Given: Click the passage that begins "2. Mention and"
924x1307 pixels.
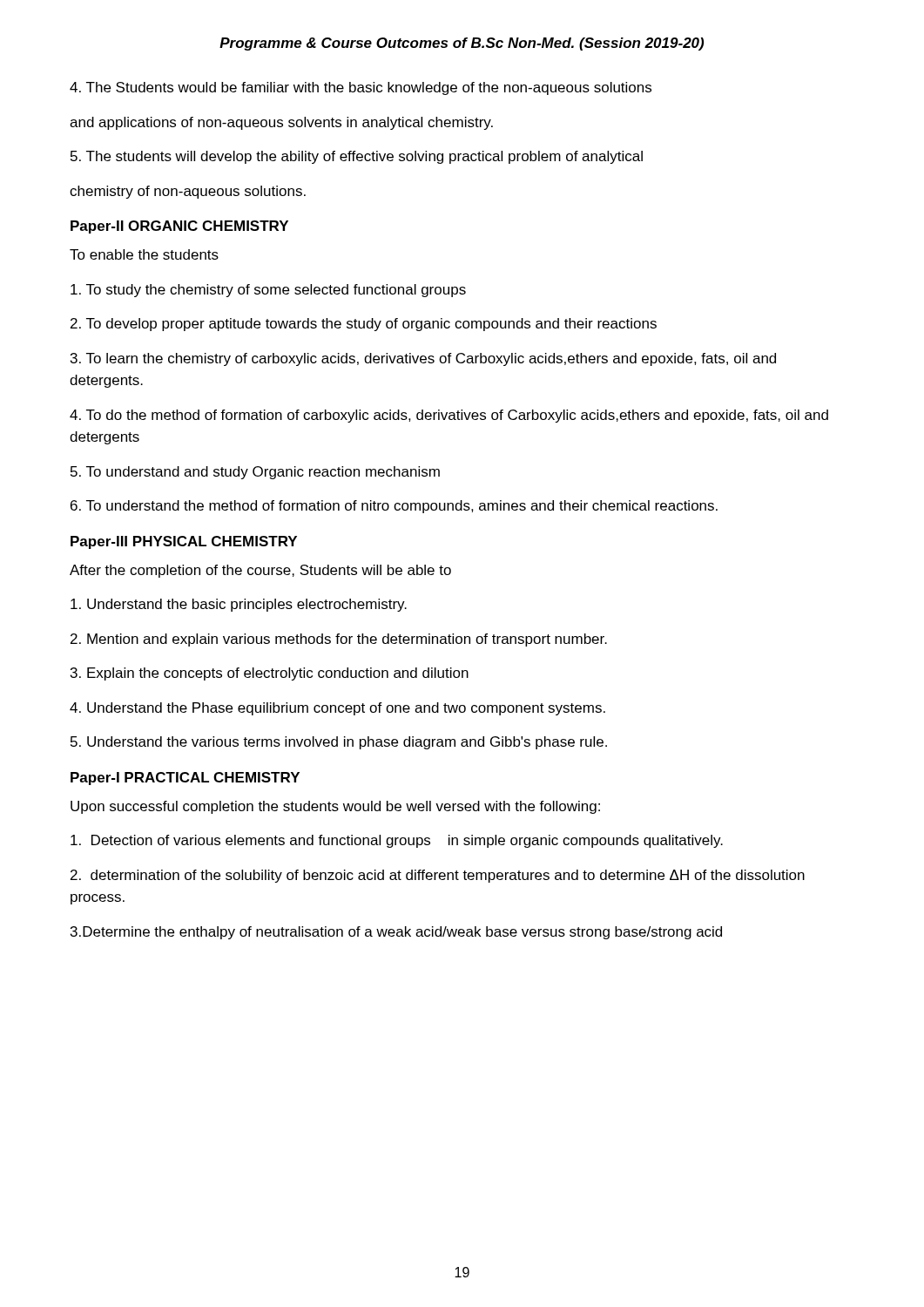Looking at the screenshot, I should click(339, 639).
